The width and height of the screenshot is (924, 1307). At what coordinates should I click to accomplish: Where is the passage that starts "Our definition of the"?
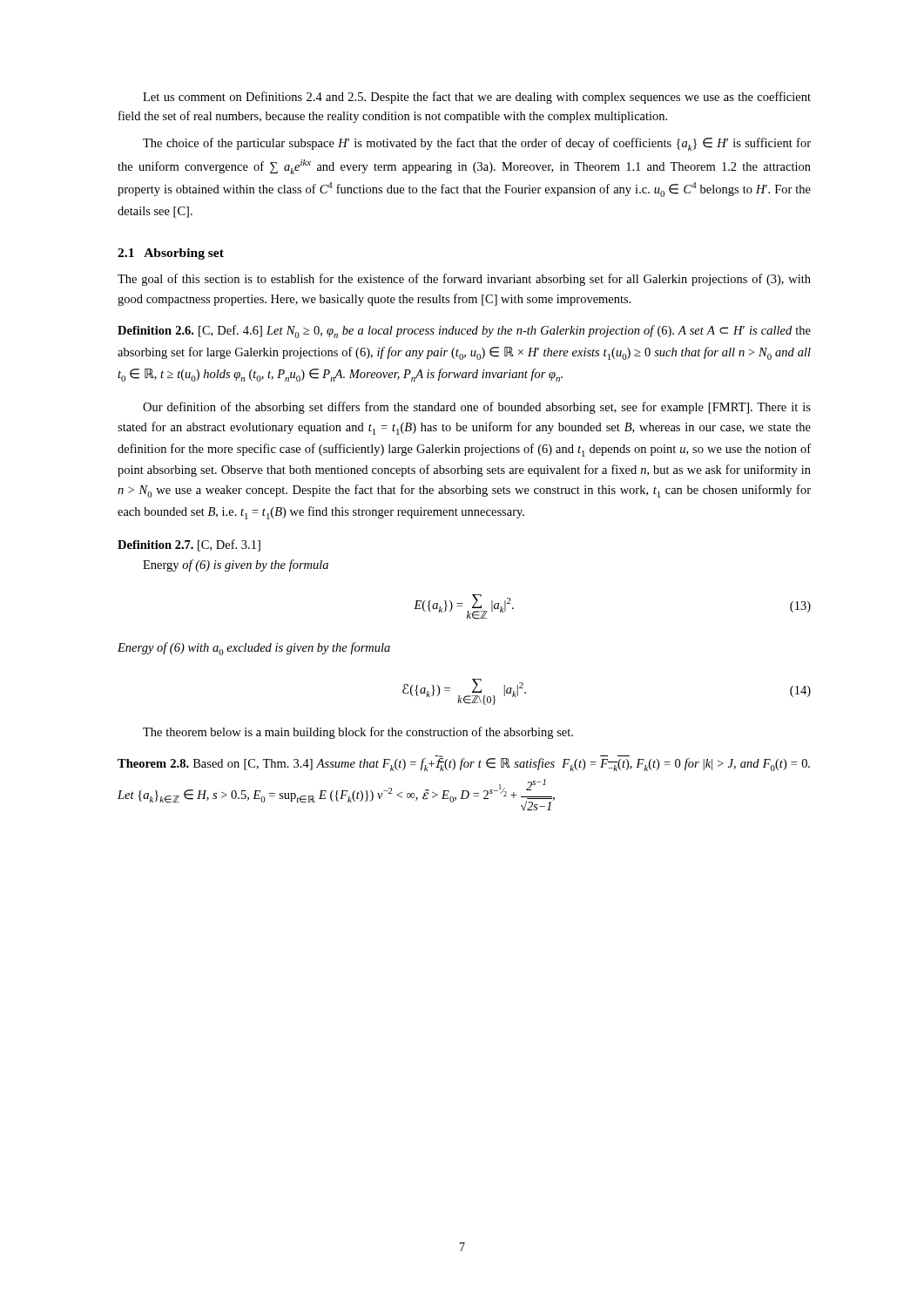click(464, 460)
